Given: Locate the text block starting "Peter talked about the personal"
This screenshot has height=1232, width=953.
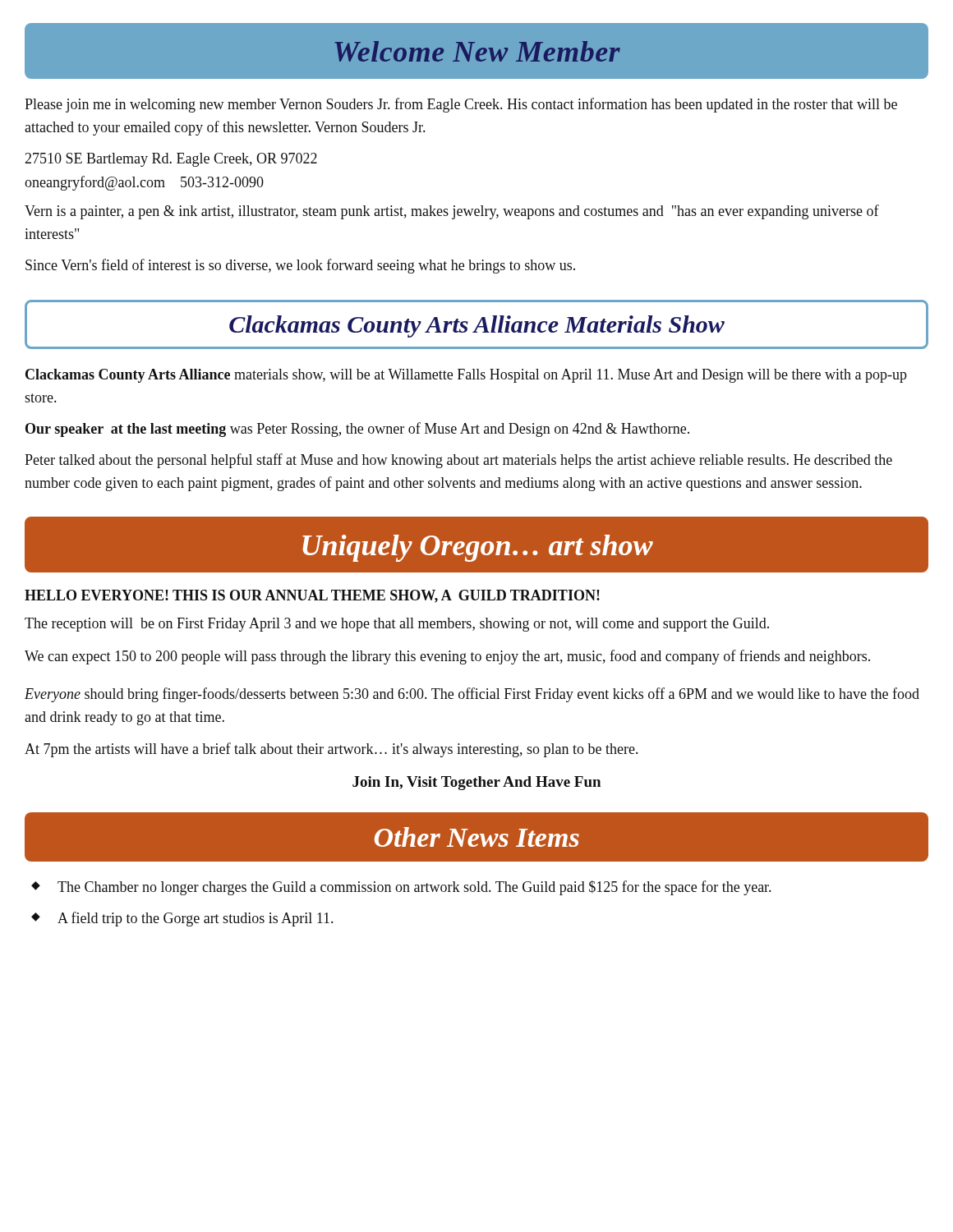Looking at the screenshot, I should click(459, 472).
